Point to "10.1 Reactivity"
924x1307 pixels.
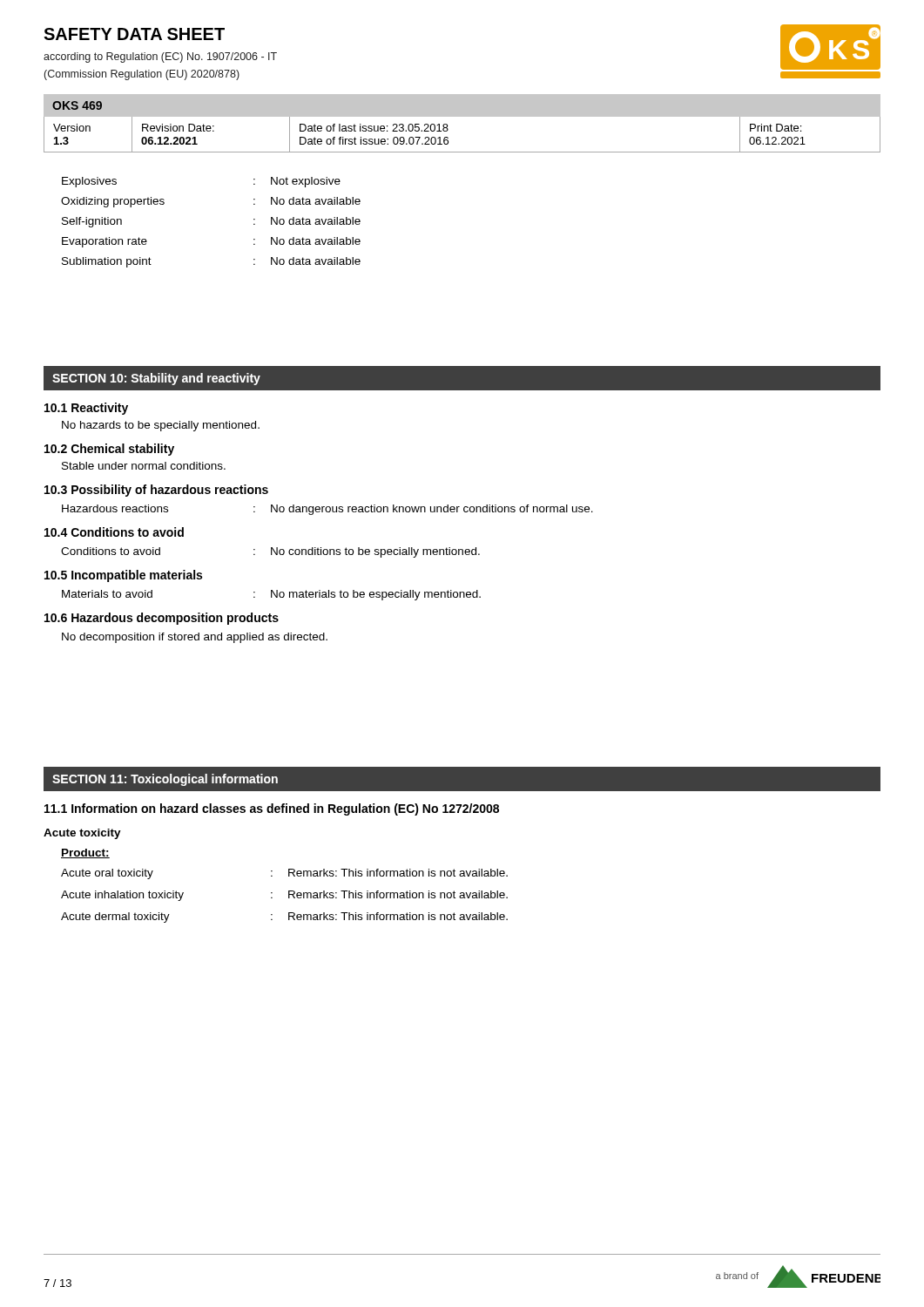tap(86, 408)
